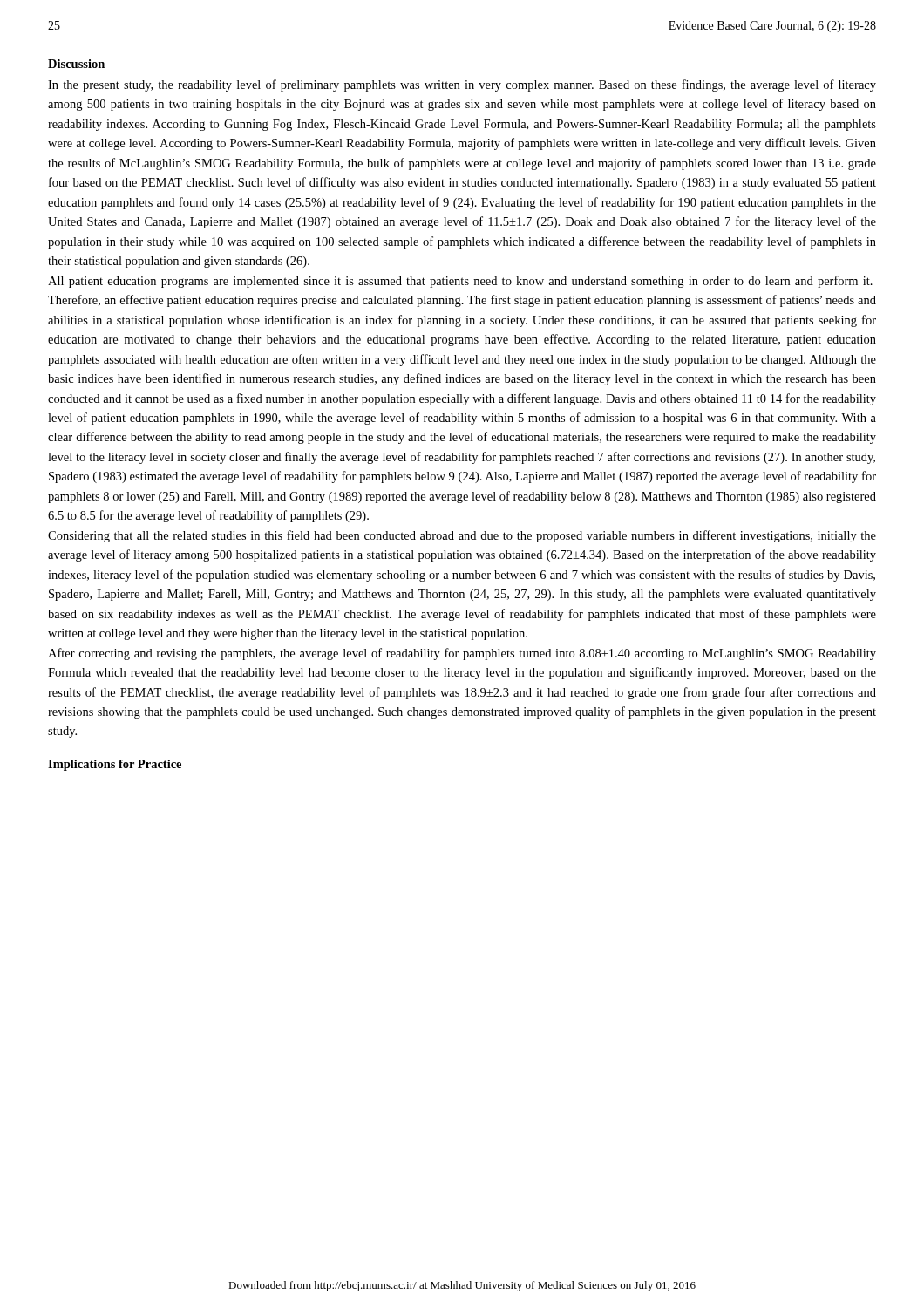Locate the section header with the text "Implications for Practice"
This screenshot has width=924, height=1308.
[115, 764]
